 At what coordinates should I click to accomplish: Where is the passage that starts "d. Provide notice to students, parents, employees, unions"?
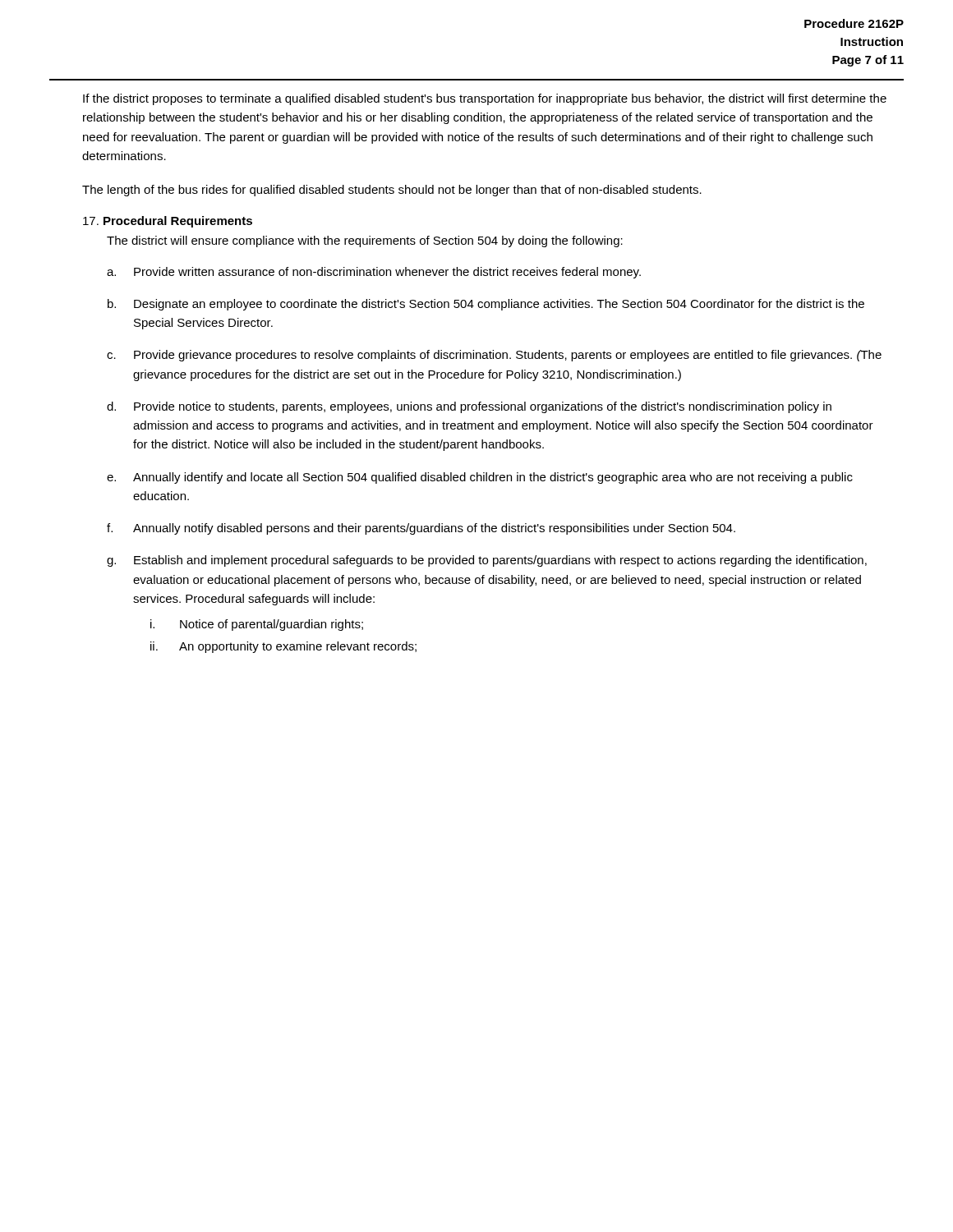click(x=497, y=425)
